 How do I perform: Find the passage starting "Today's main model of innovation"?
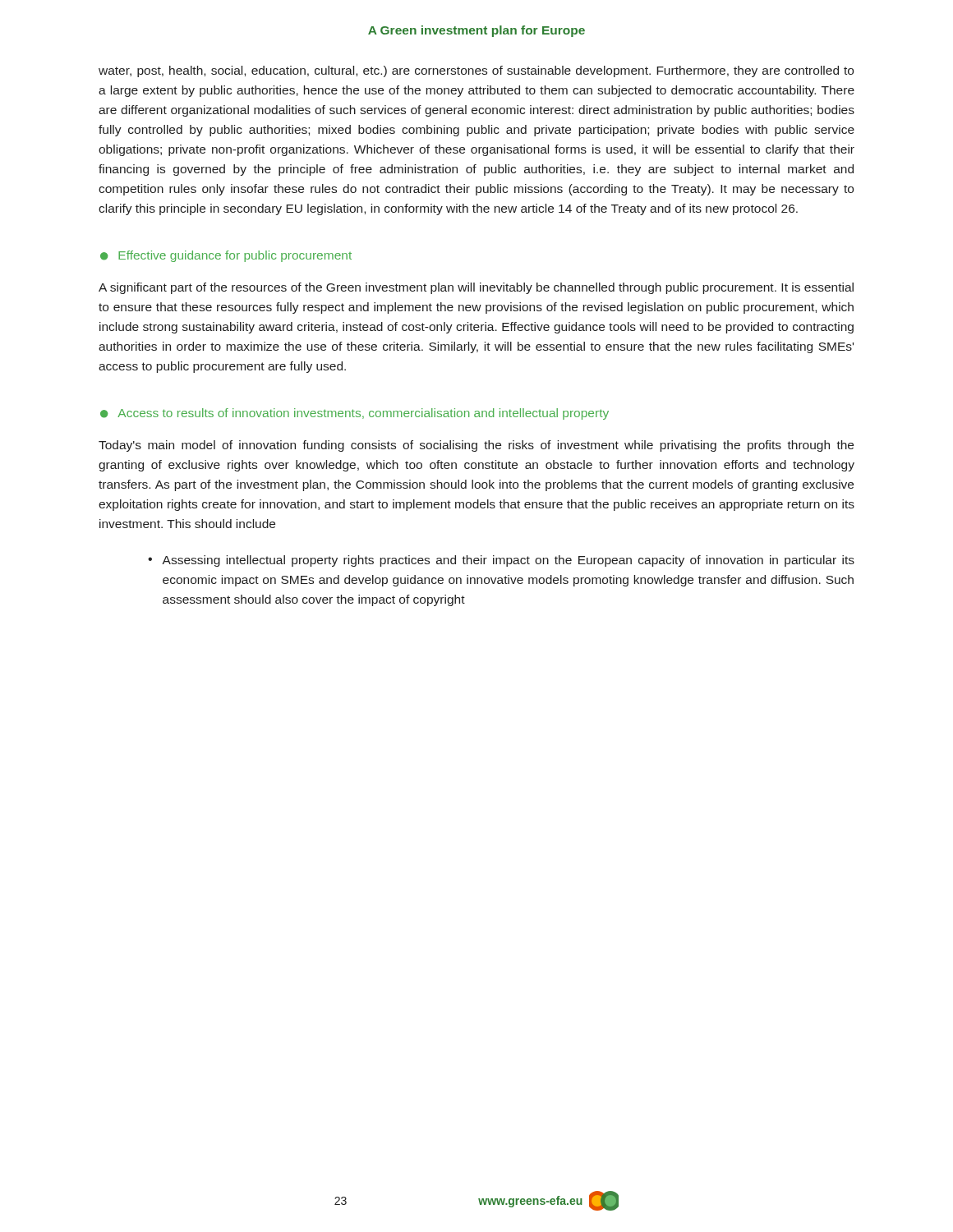click(476, 484)
